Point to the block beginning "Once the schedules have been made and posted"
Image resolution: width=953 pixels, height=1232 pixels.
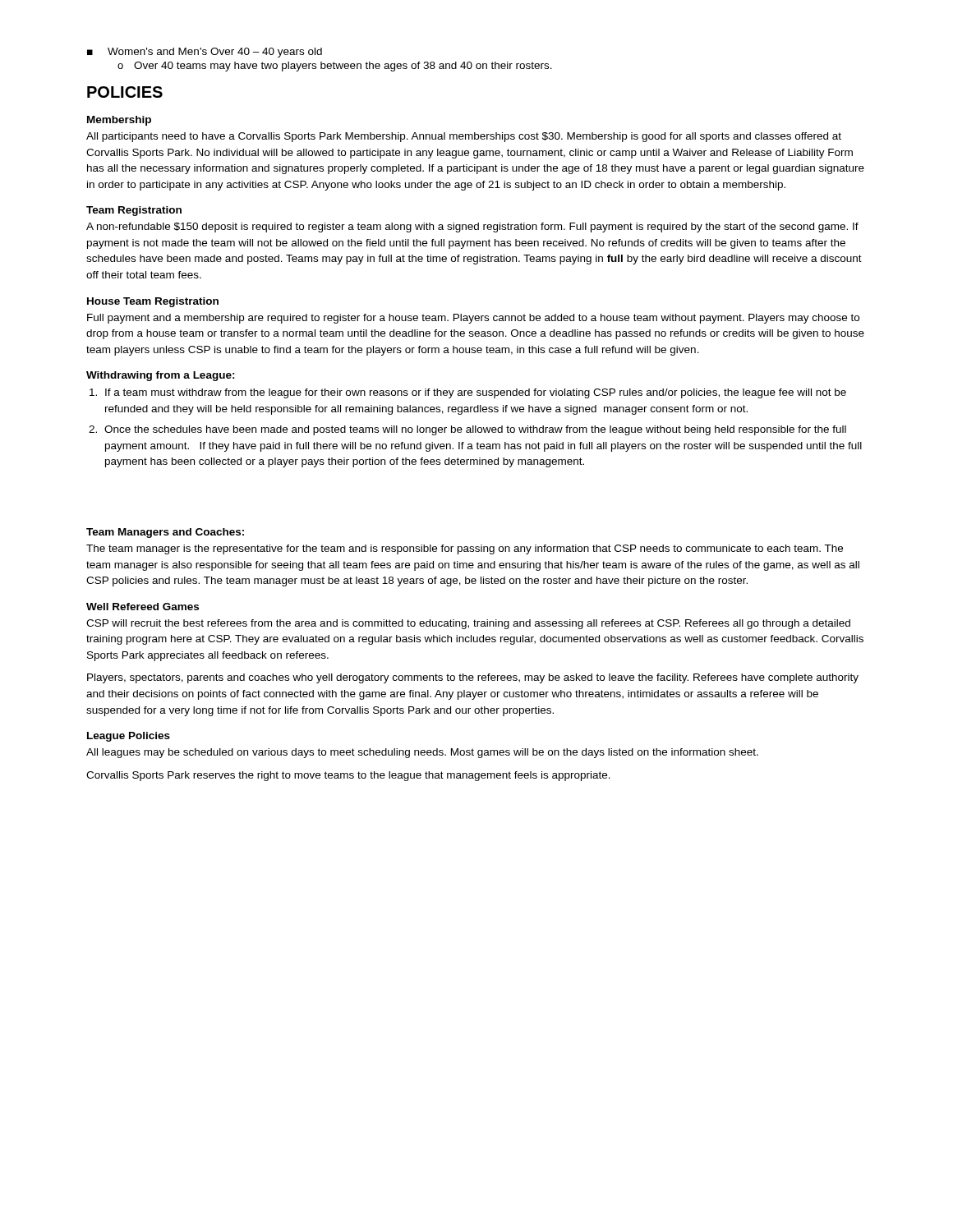483,445
